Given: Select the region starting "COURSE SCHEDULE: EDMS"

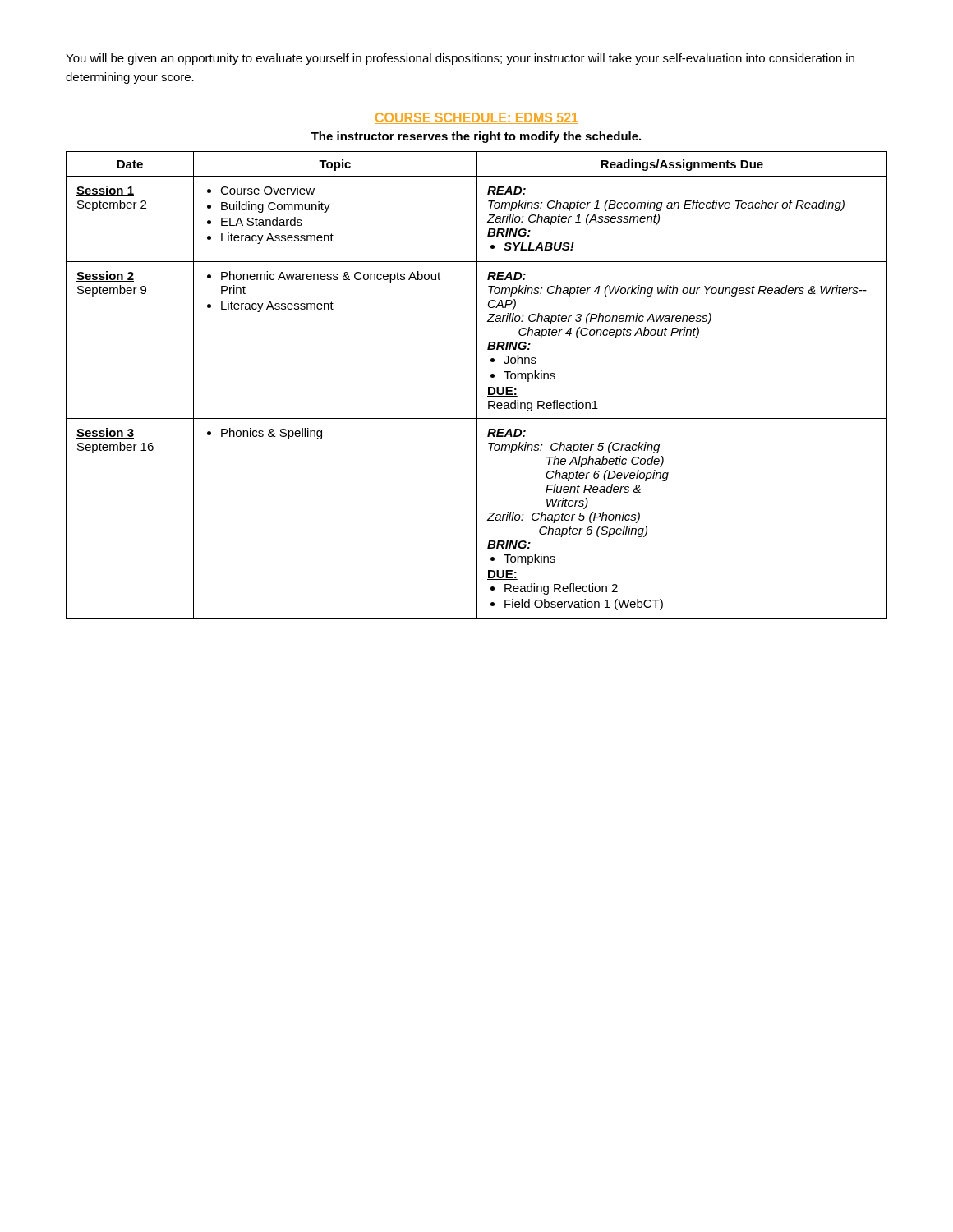Looking at the screenshot, I should tap(476, 127).
